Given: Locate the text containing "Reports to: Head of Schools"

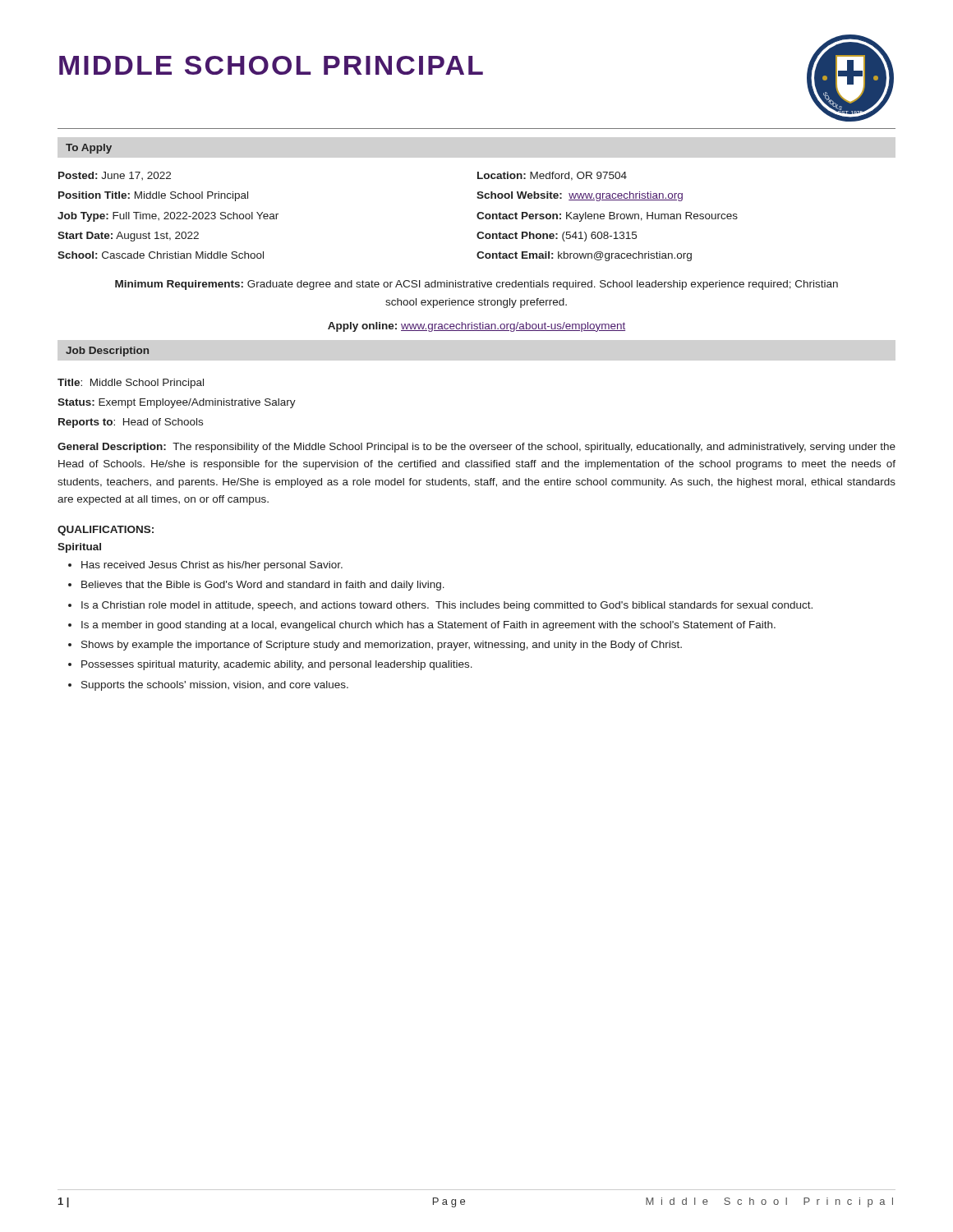Looking at the screenshot, I should point(131,421).
